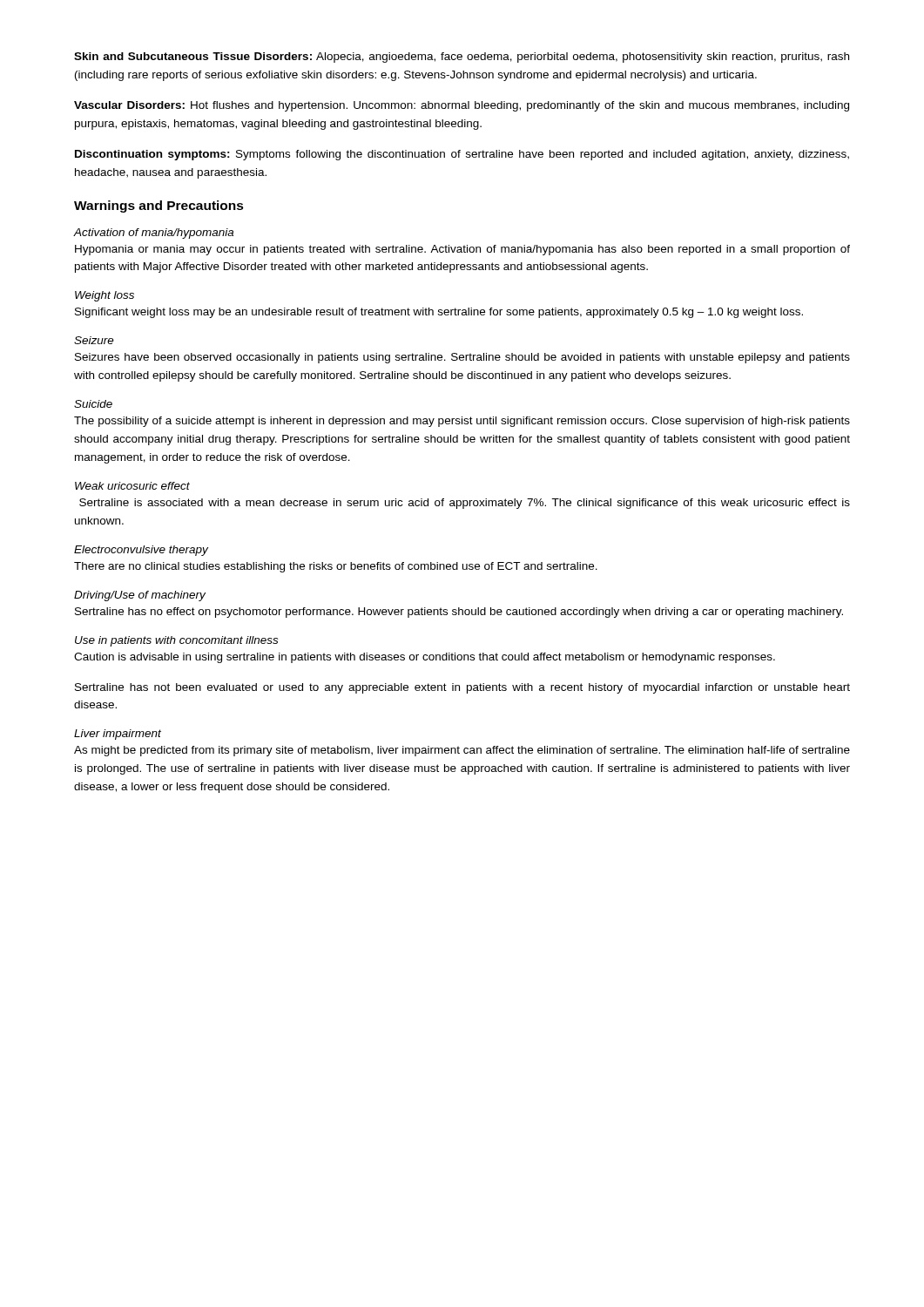This screenshot has height=1307, width=924.
Task: Find the passage starting "Sertraline is associated"
Action: click(x=462, y=511)
